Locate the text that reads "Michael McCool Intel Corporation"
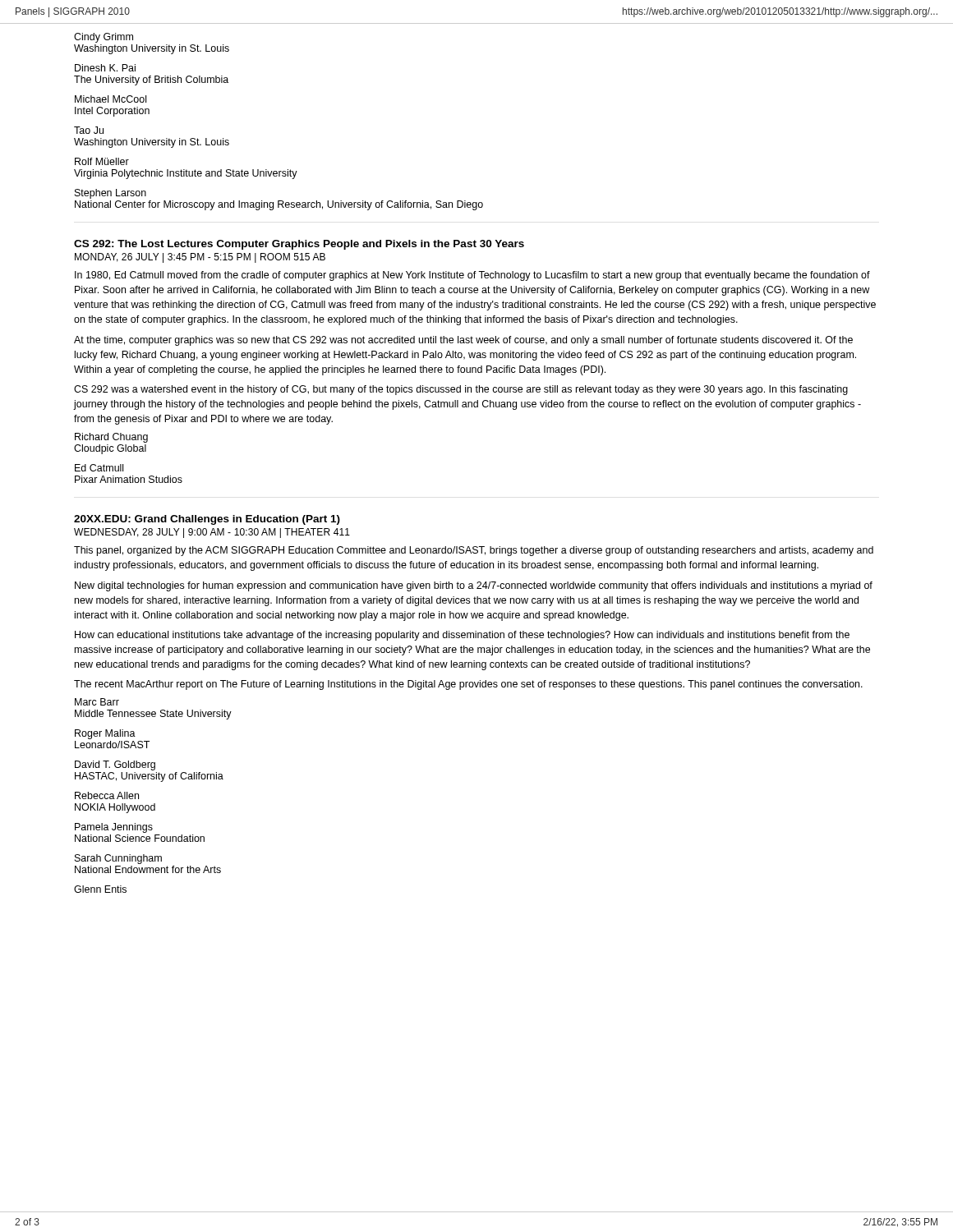 coord(110,99)
